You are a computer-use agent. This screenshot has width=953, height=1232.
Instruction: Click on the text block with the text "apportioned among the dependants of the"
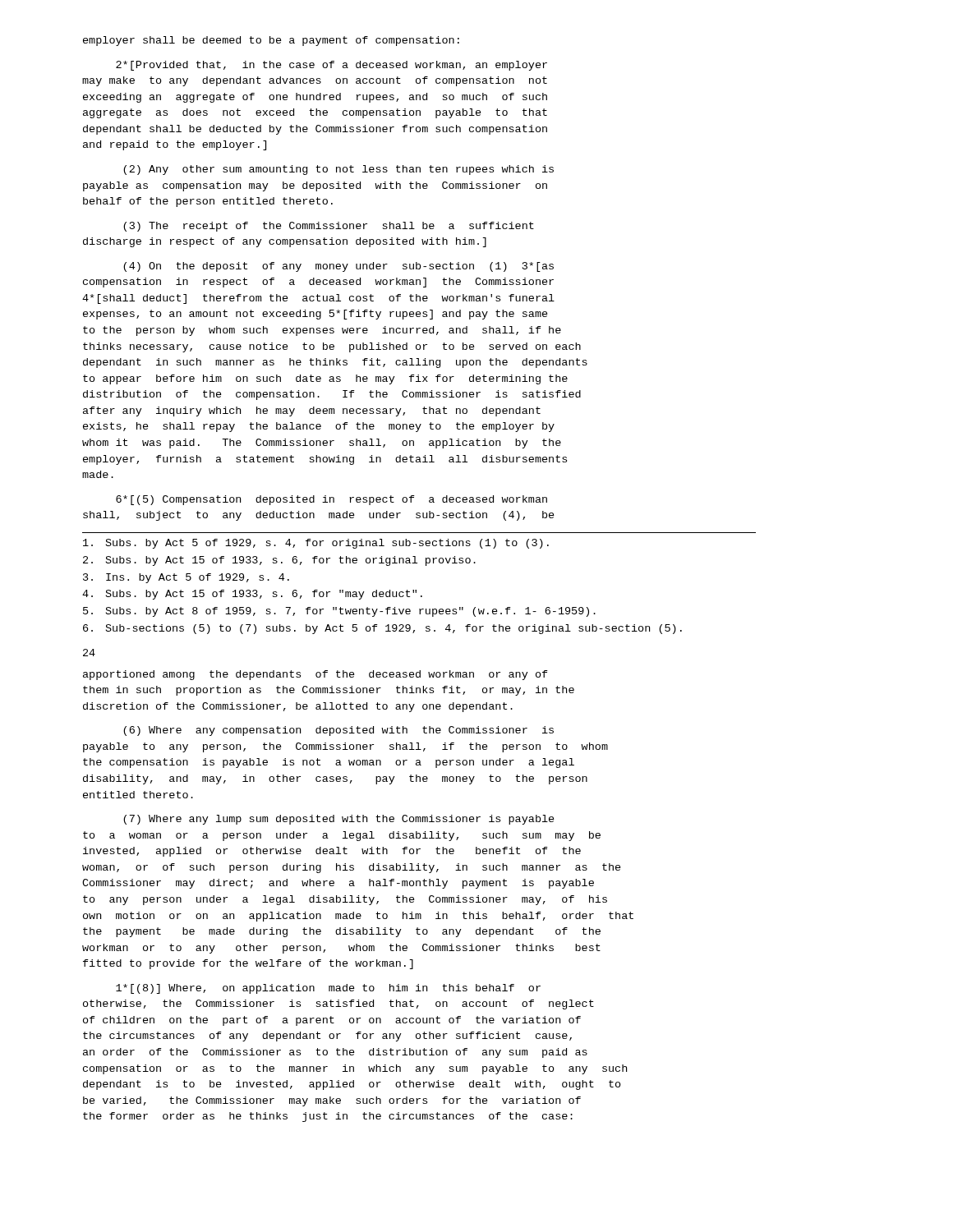click(419, 691)
